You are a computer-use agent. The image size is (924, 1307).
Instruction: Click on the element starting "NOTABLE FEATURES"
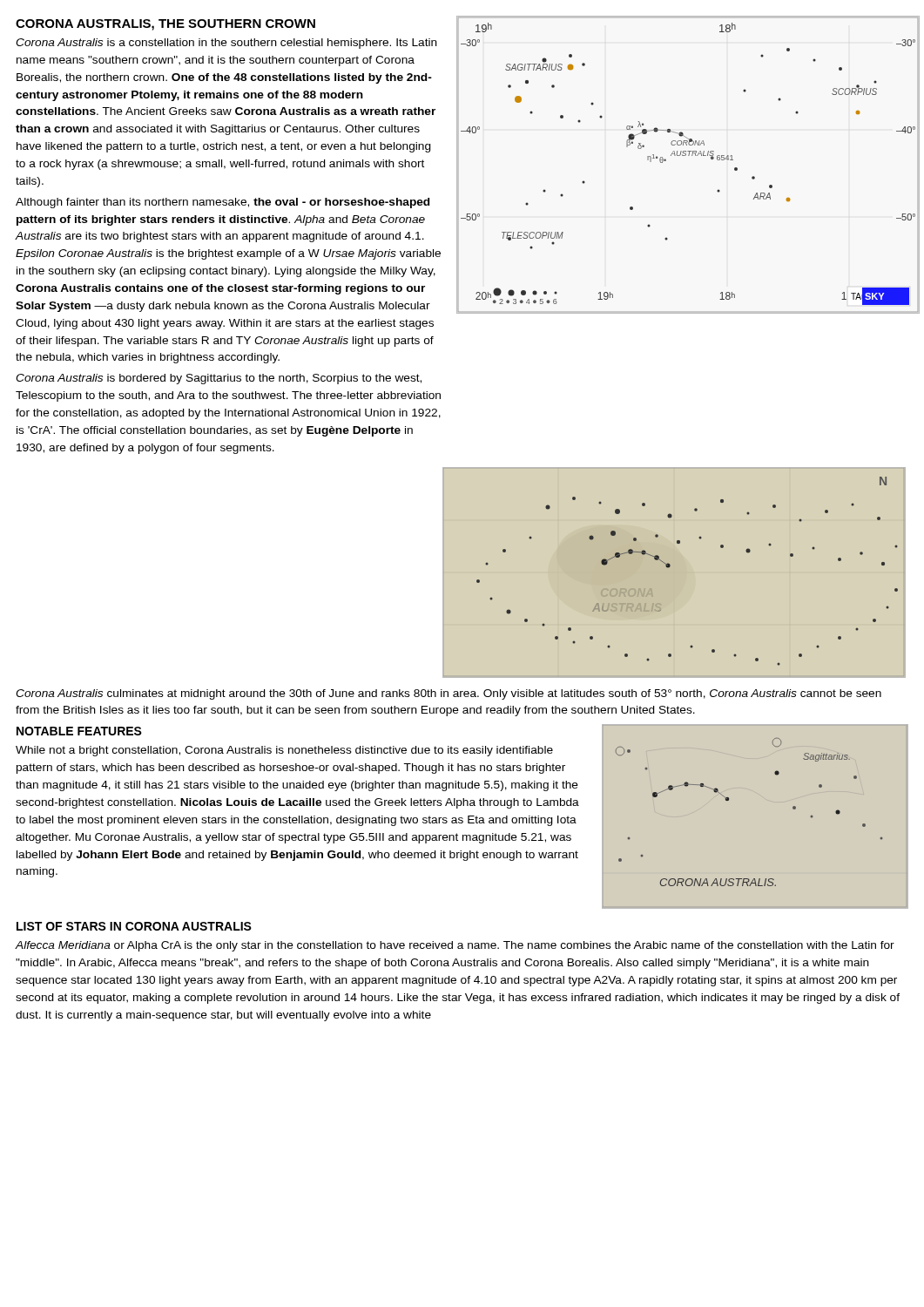point(79,731)
